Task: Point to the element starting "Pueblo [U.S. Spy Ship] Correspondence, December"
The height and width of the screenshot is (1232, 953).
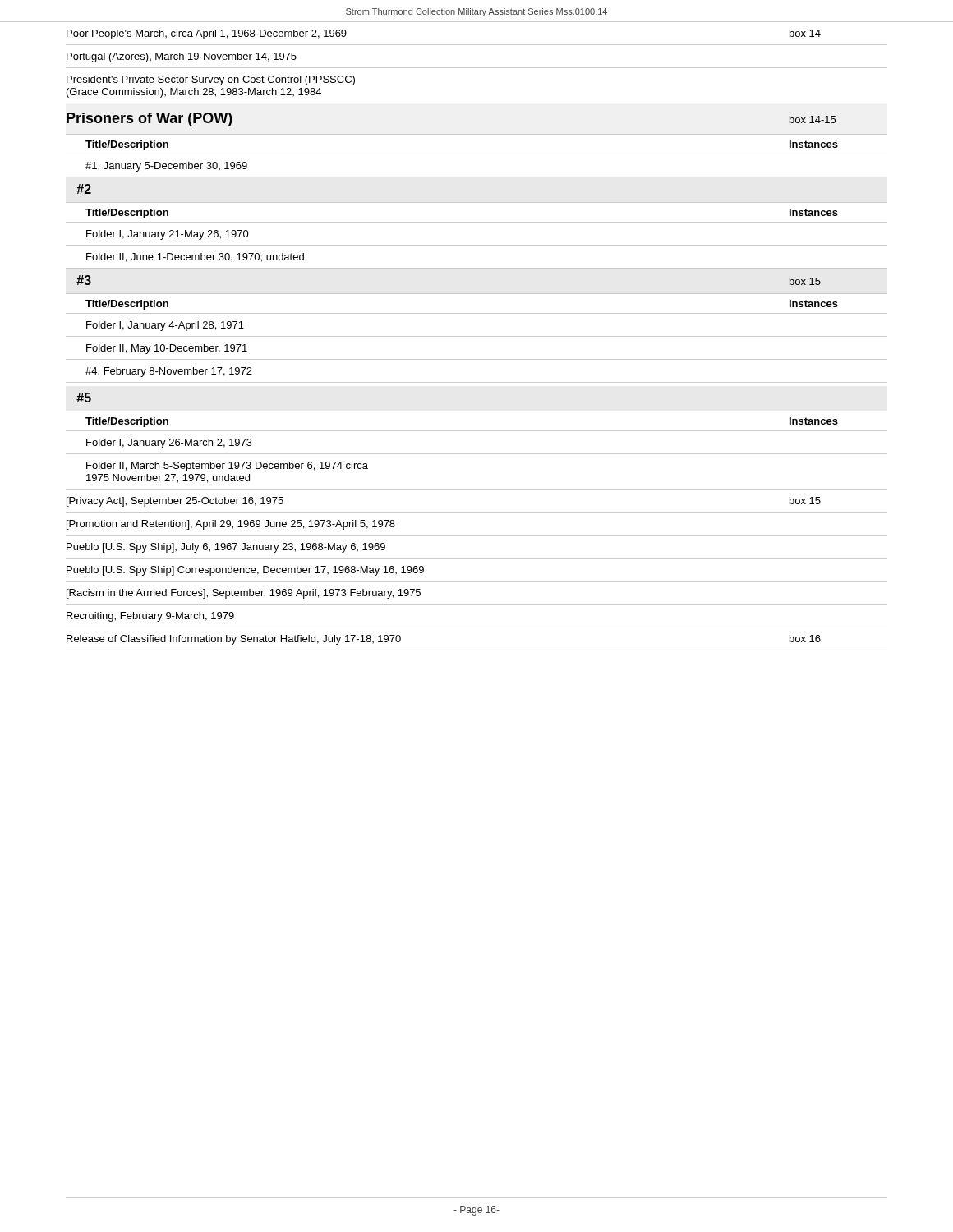Action: click(427, 570)
